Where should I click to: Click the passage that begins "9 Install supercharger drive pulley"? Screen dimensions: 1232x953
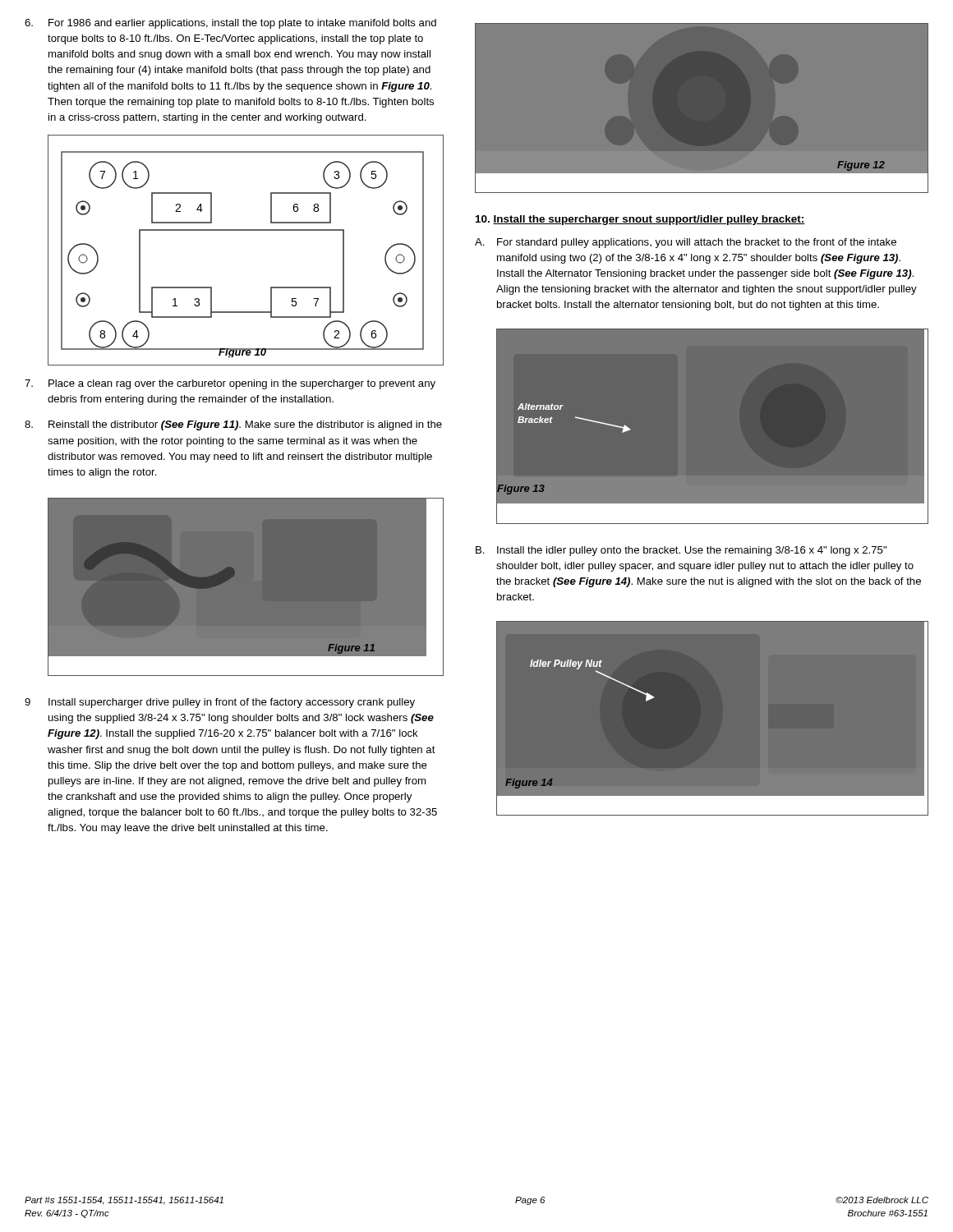(x=234, y=765)
